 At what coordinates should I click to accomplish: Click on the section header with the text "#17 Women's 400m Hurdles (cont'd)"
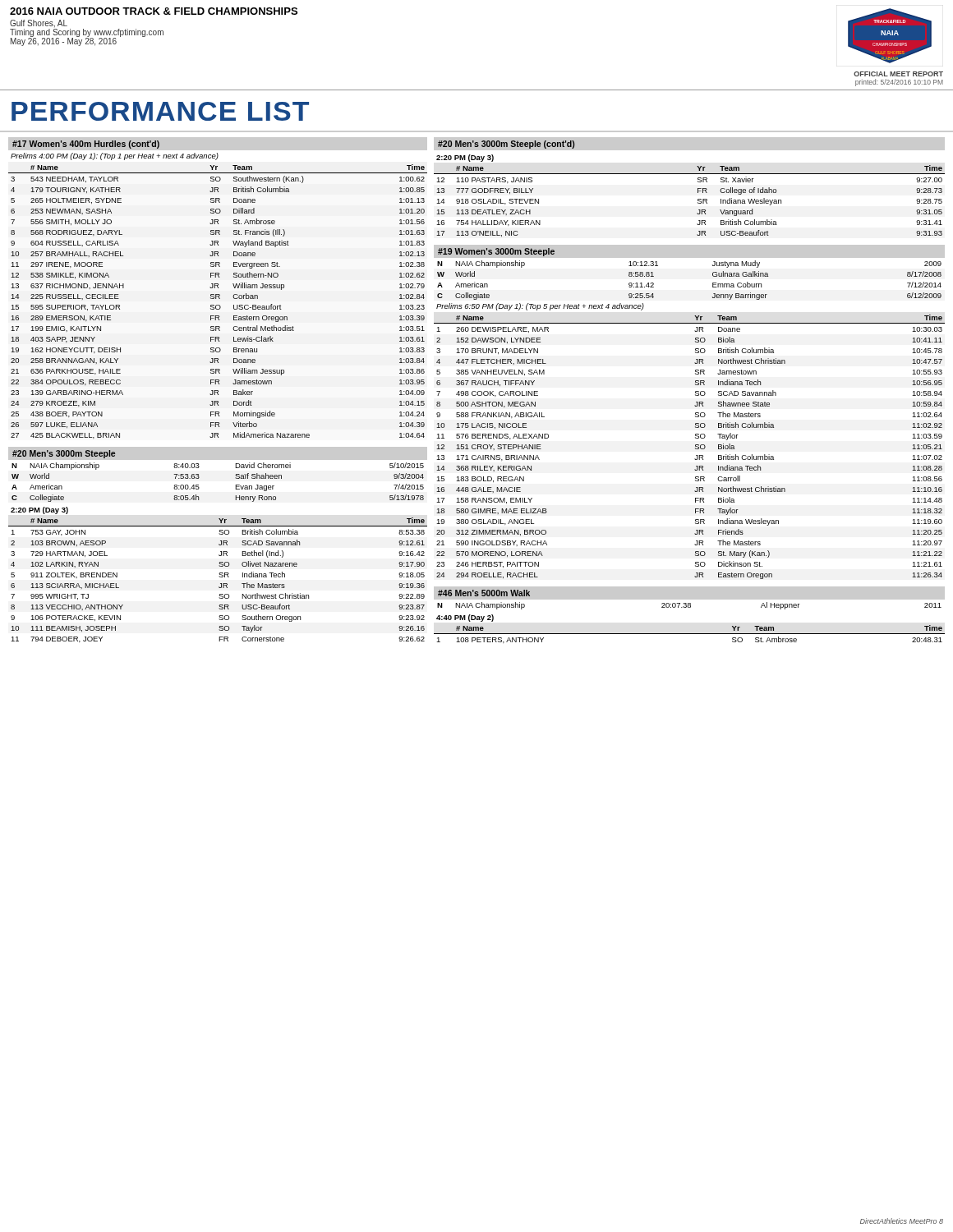tap(86, 144)
